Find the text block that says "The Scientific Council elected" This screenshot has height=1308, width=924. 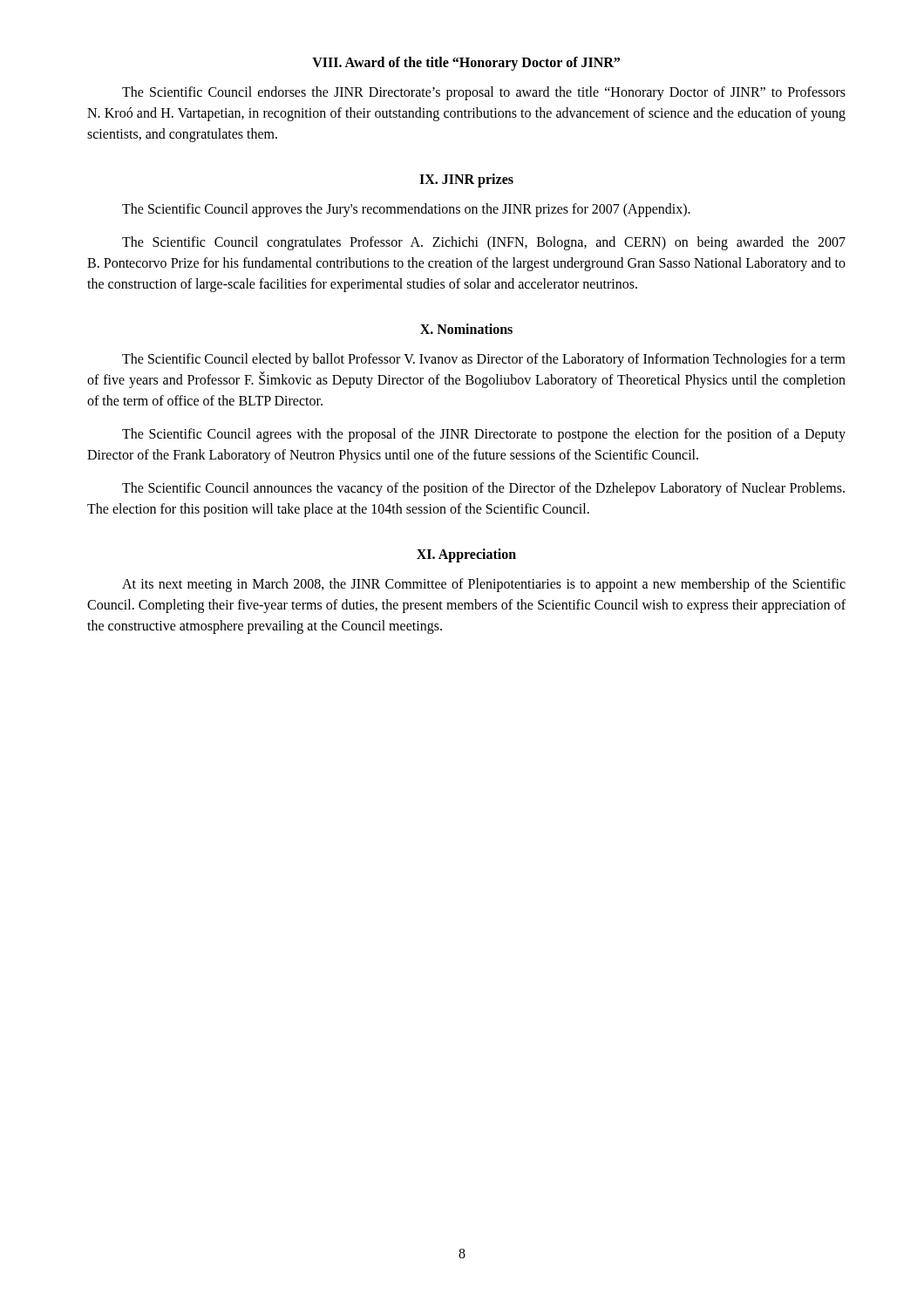coord(466,380)
